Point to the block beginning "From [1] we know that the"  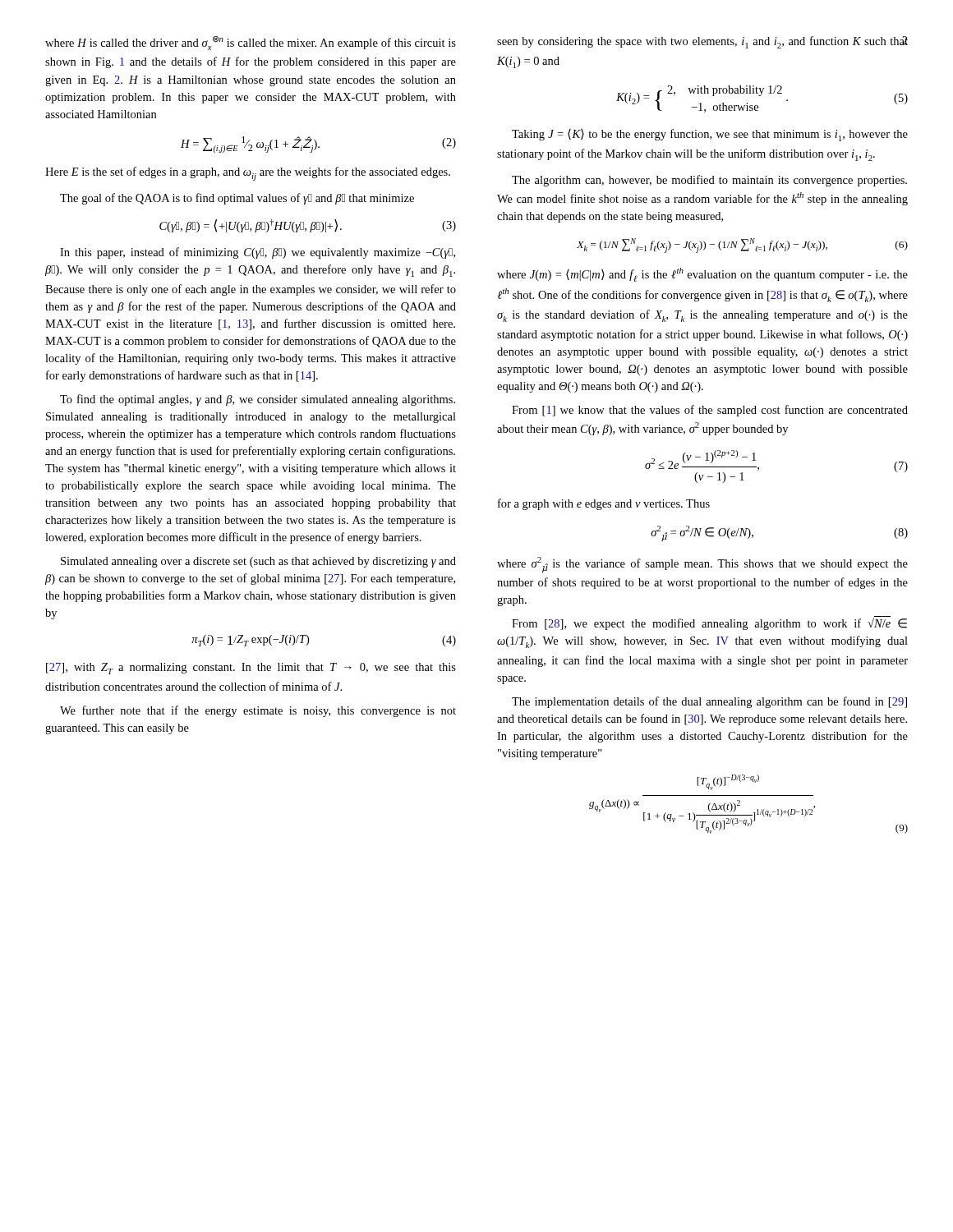[x=702, y=419]
